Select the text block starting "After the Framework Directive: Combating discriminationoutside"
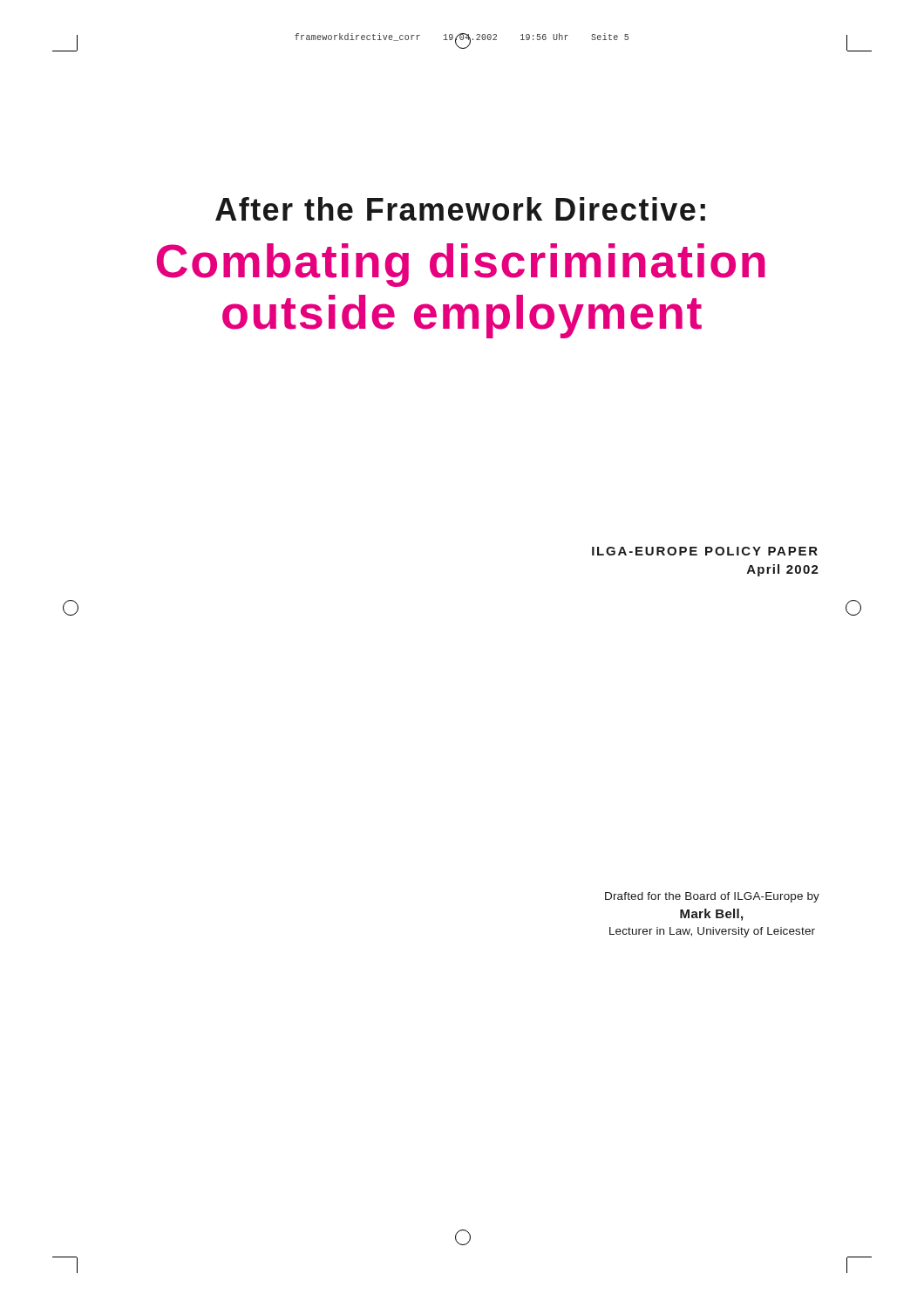This screenshot has width=924, height=1308. click(x=462, y=265)
